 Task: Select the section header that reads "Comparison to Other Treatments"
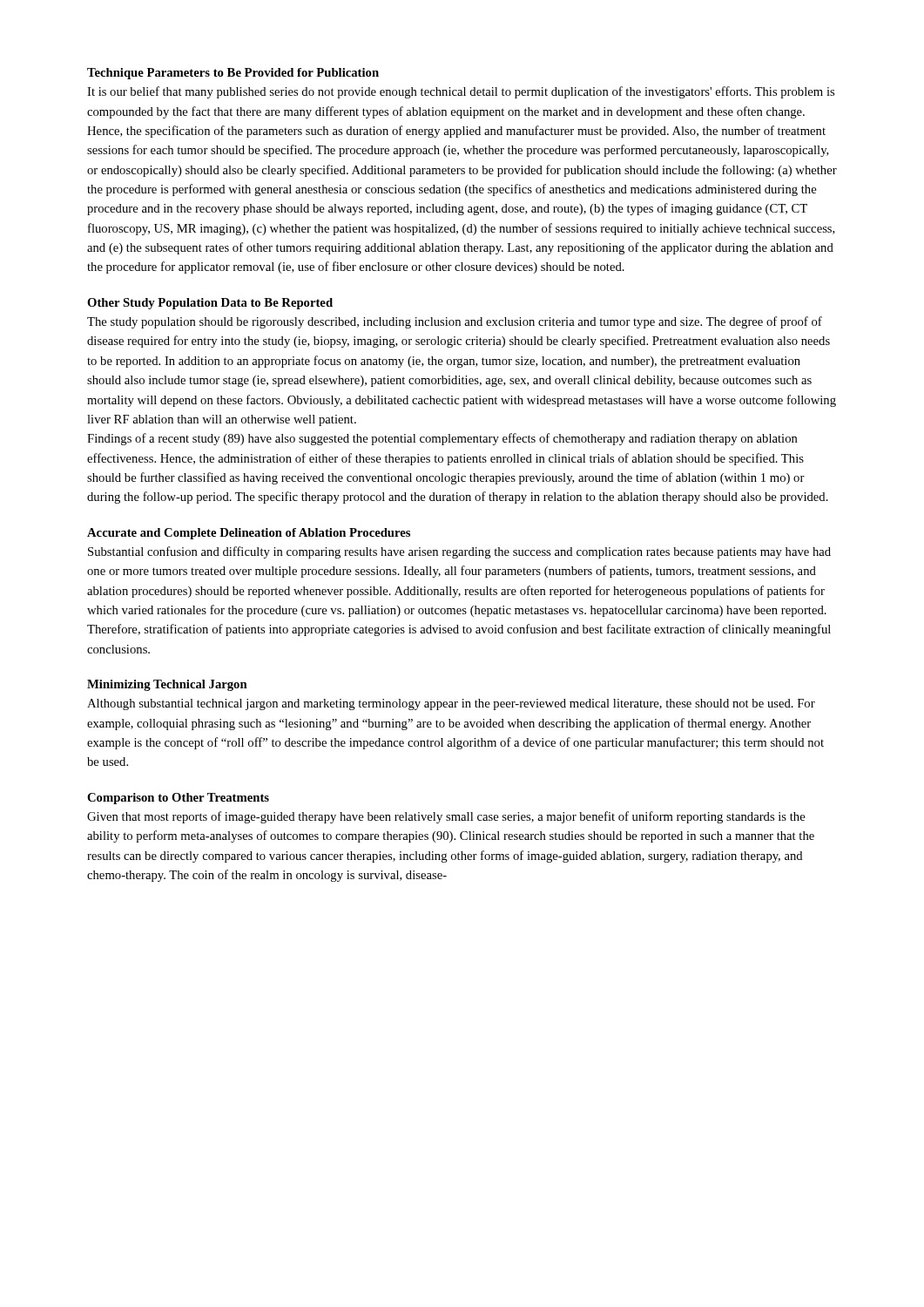(178, 797)
